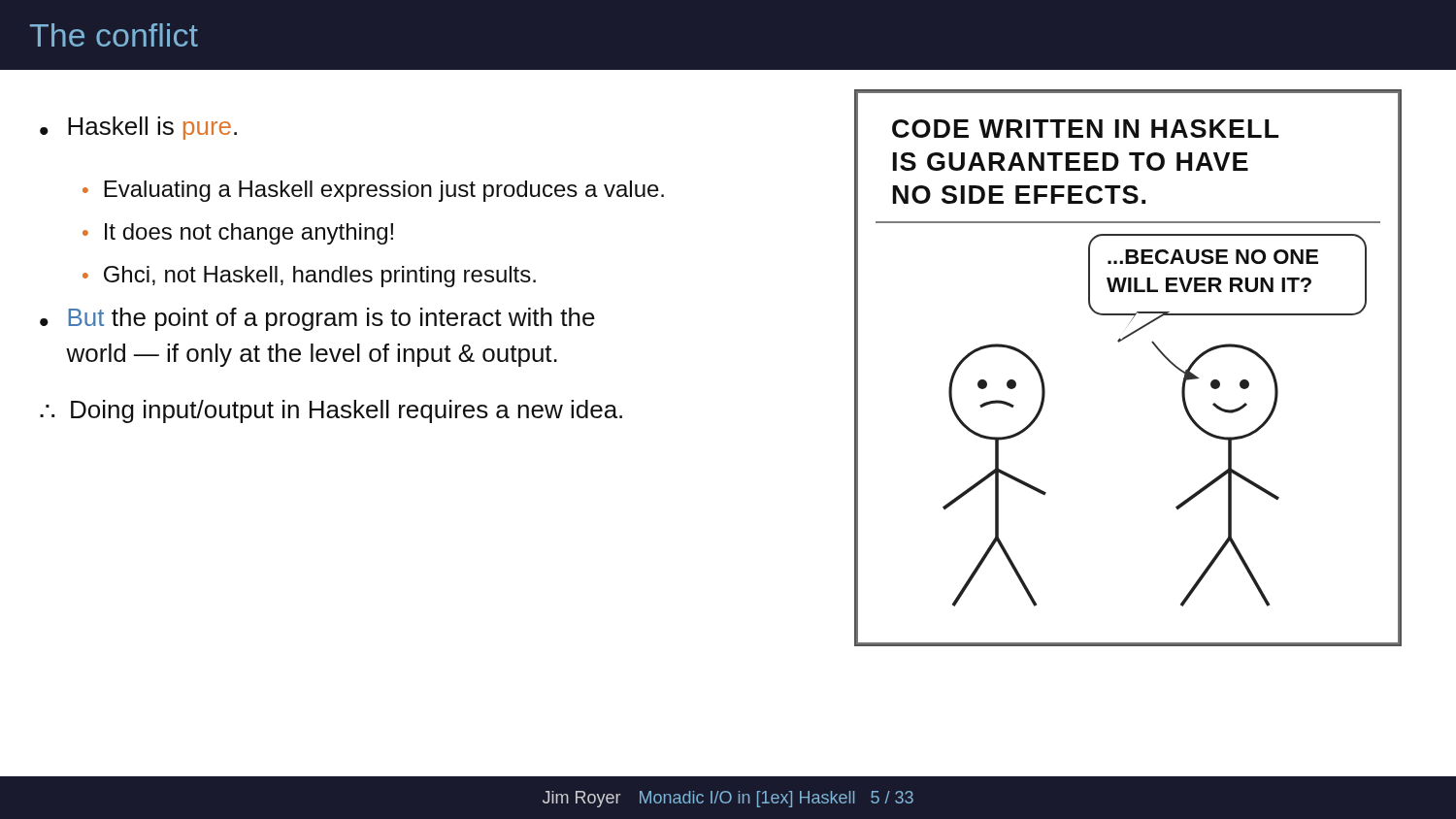Select the list item with the text "∴ Doing input/output in Haskell requires"
The image size is (1456, 819).
pos(332,411)
